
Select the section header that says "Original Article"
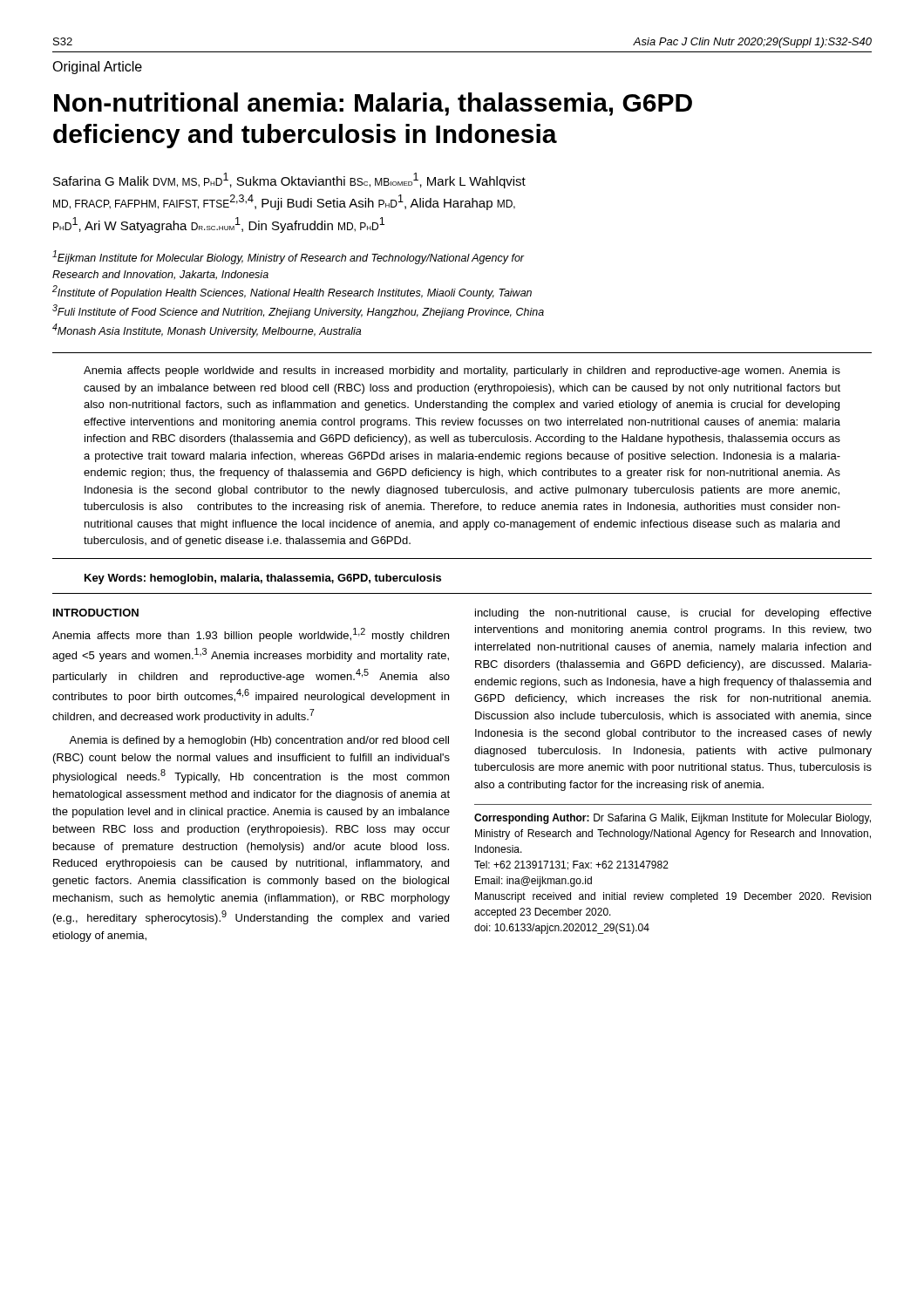coord(97,67)
